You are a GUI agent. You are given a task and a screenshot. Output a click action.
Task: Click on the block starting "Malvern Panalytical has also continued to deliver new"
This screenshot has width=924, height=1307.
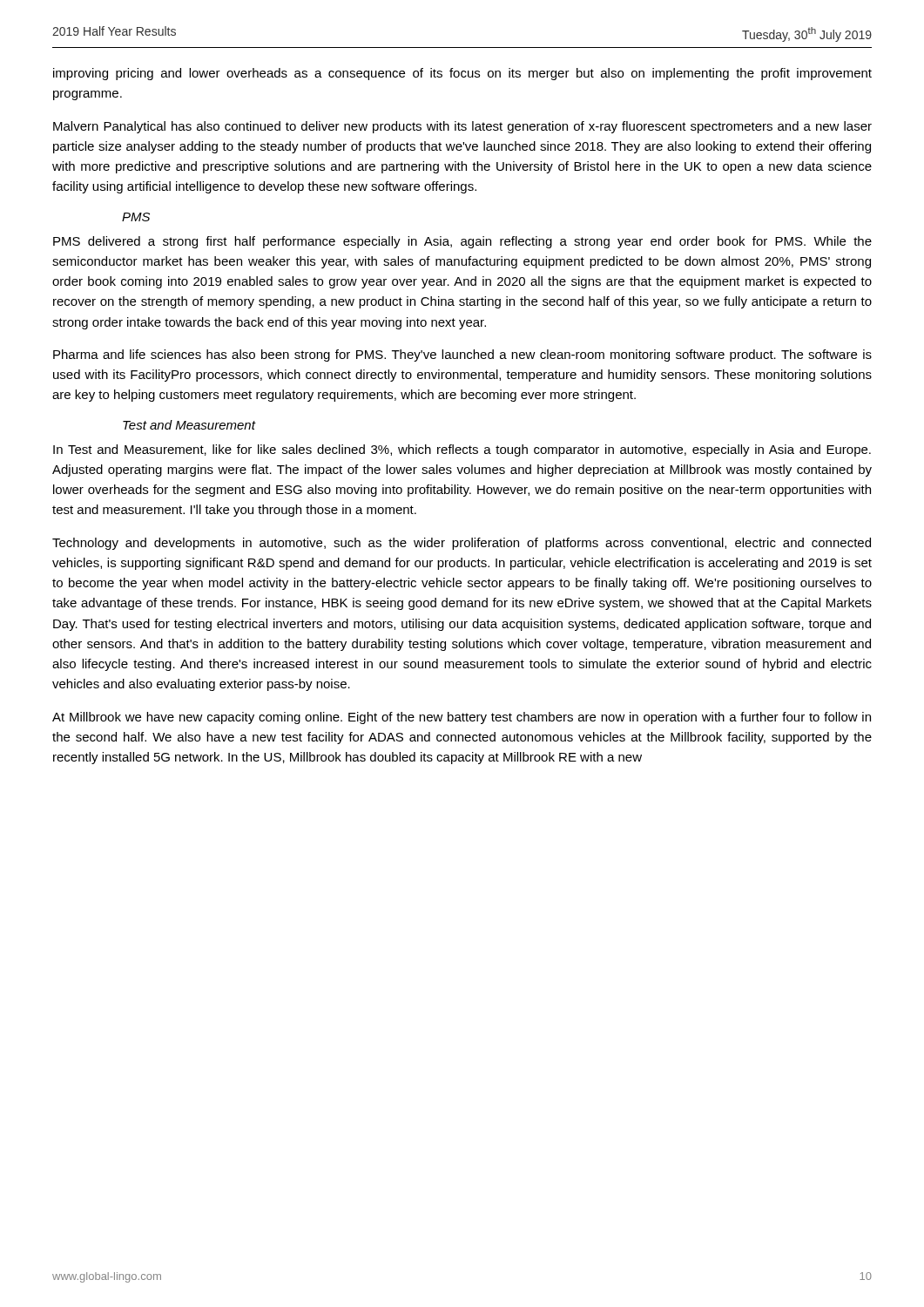(462, 156)
